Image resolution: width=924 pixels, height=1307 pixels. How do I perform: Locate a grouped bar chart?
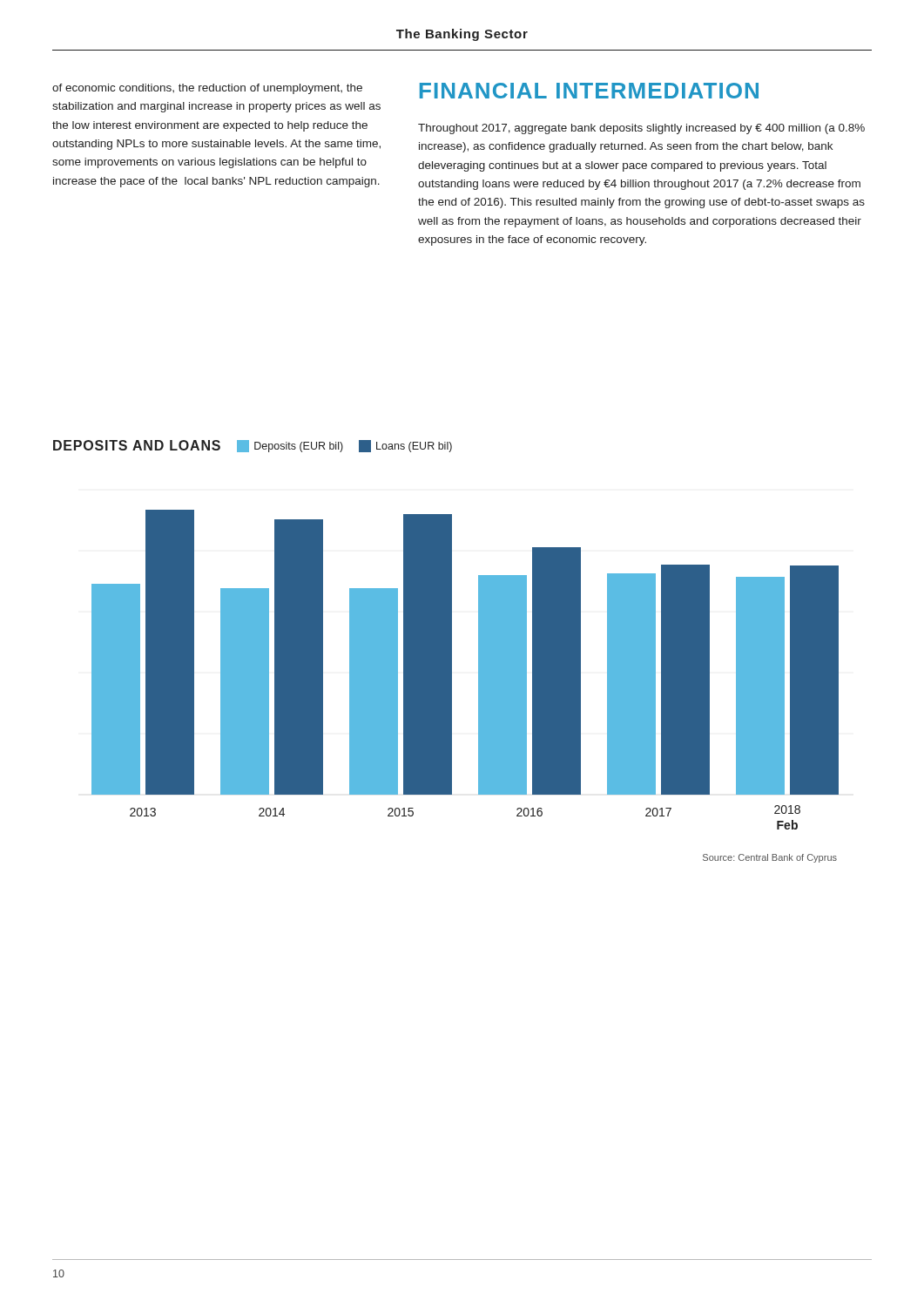pyautogui.click(x=471, y=658)
